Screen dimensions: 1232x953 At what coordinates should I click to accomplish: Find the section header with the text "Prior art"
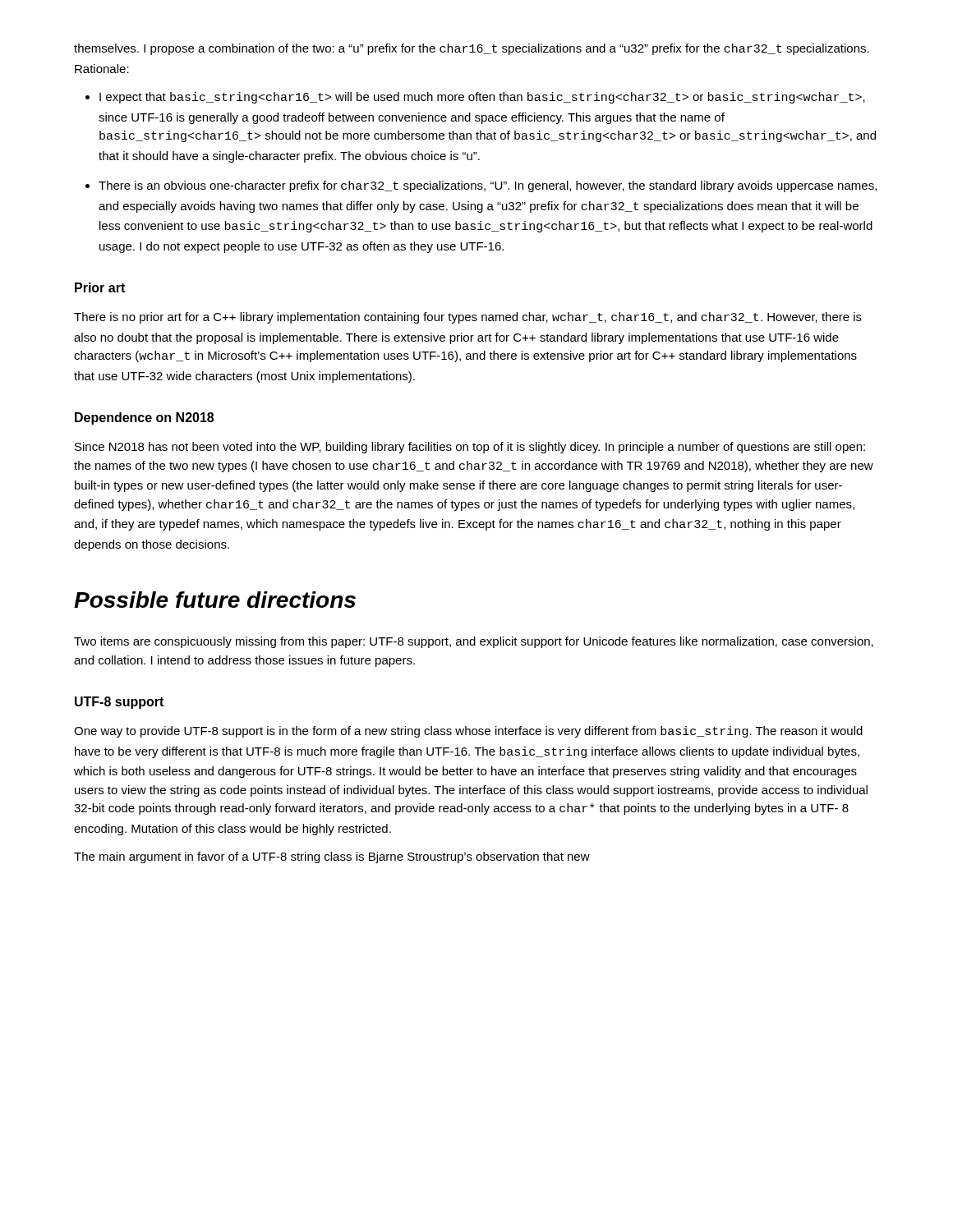[100, 287]
